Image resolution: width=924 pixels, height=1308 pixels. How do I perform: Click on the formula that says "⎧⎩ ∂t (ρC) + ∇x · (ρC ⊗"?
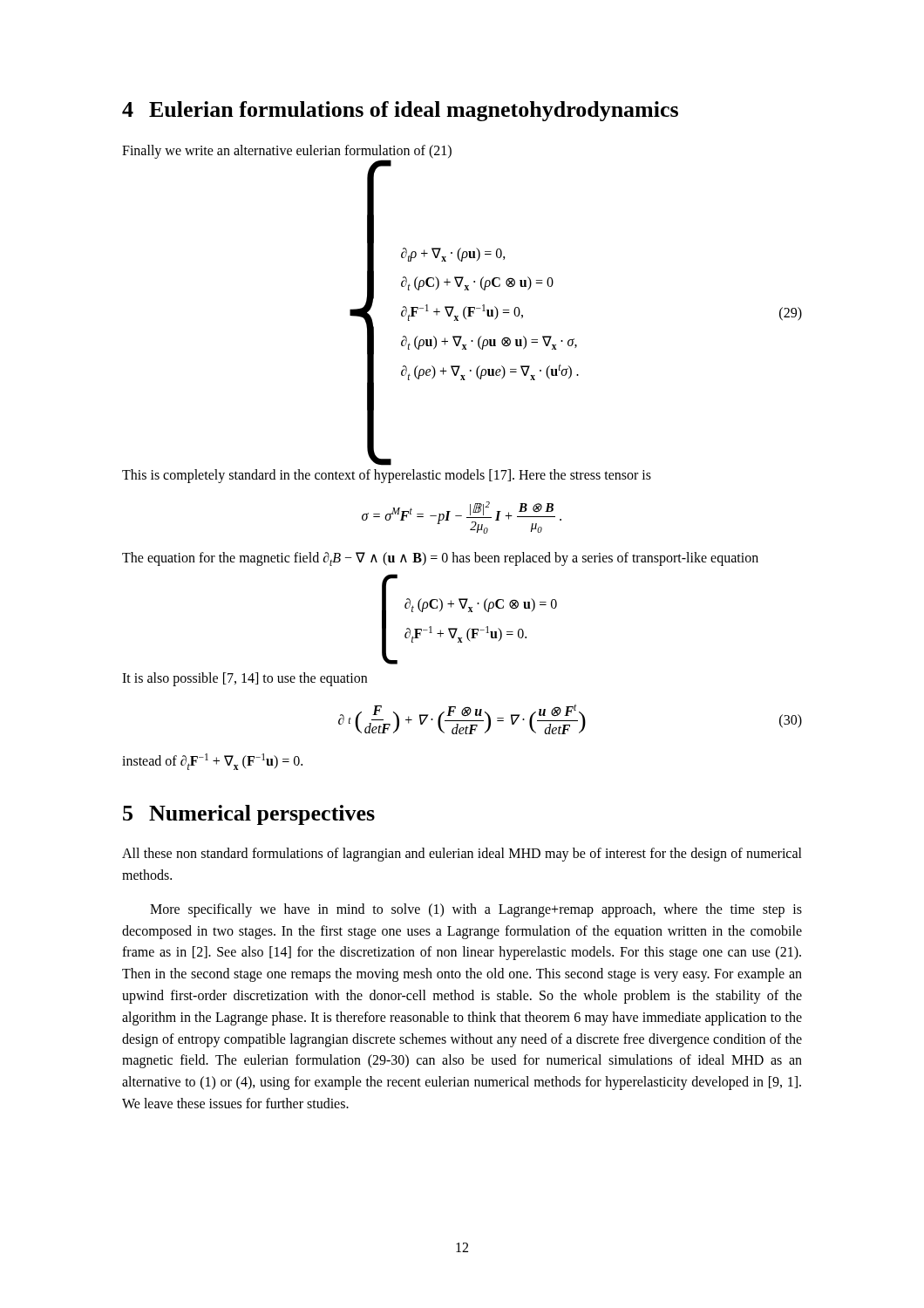[x=462, y=620]
